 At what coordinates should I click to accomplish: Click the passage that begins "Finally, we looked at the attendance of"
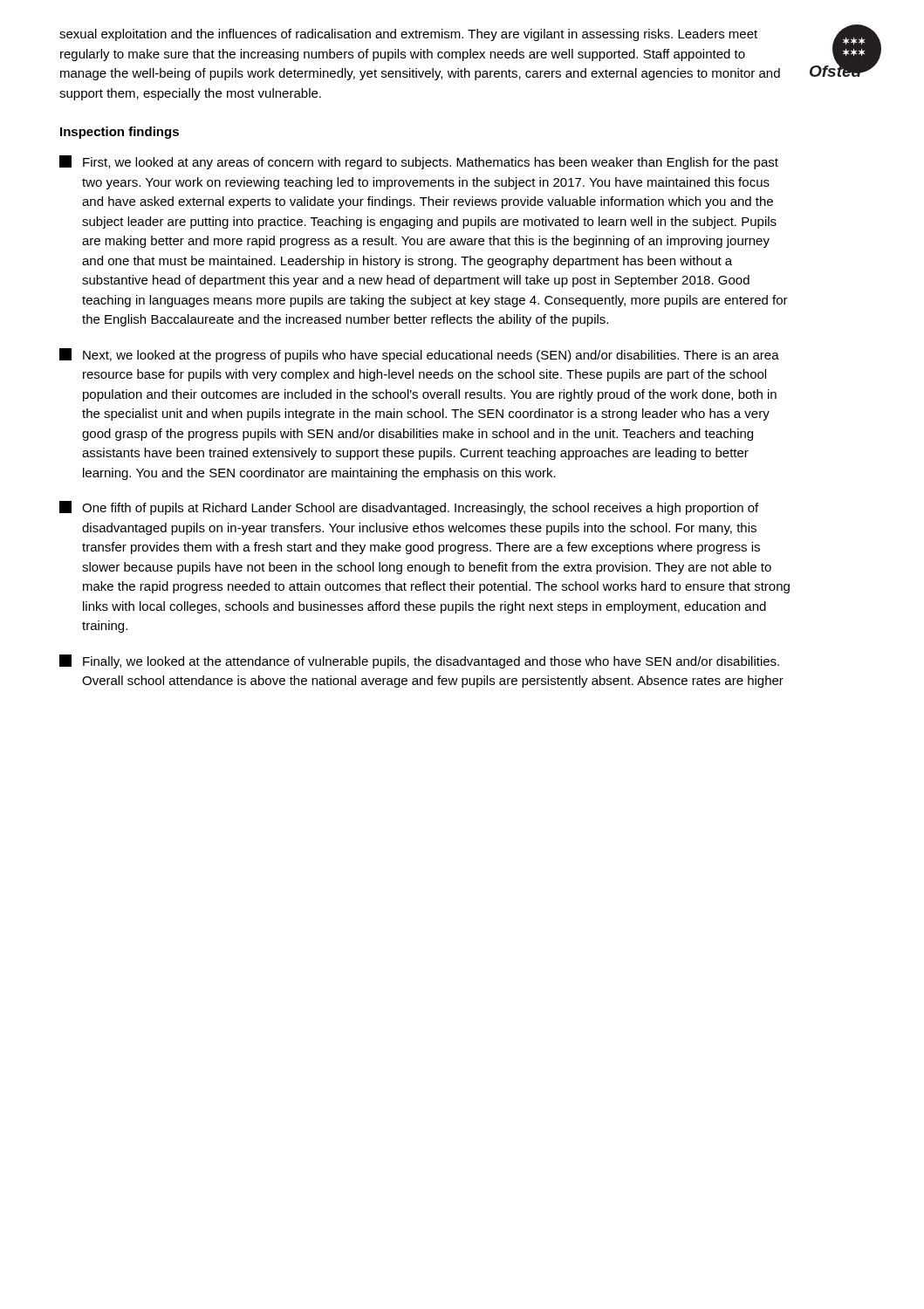pyautogui.click(x=426, y=671)
